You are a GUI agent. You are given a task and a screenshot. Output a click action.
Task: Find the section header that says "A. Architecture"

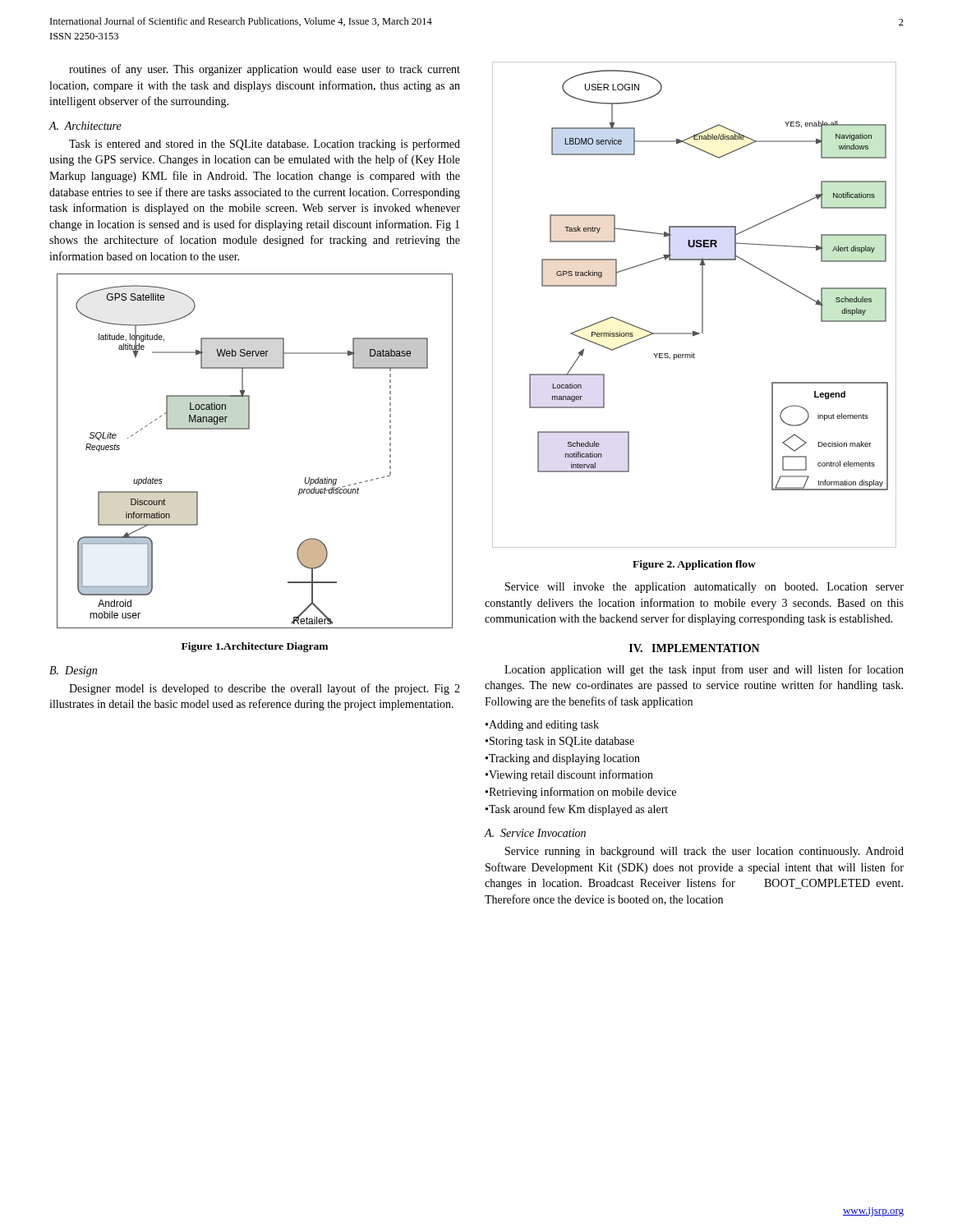coord(85,126)
